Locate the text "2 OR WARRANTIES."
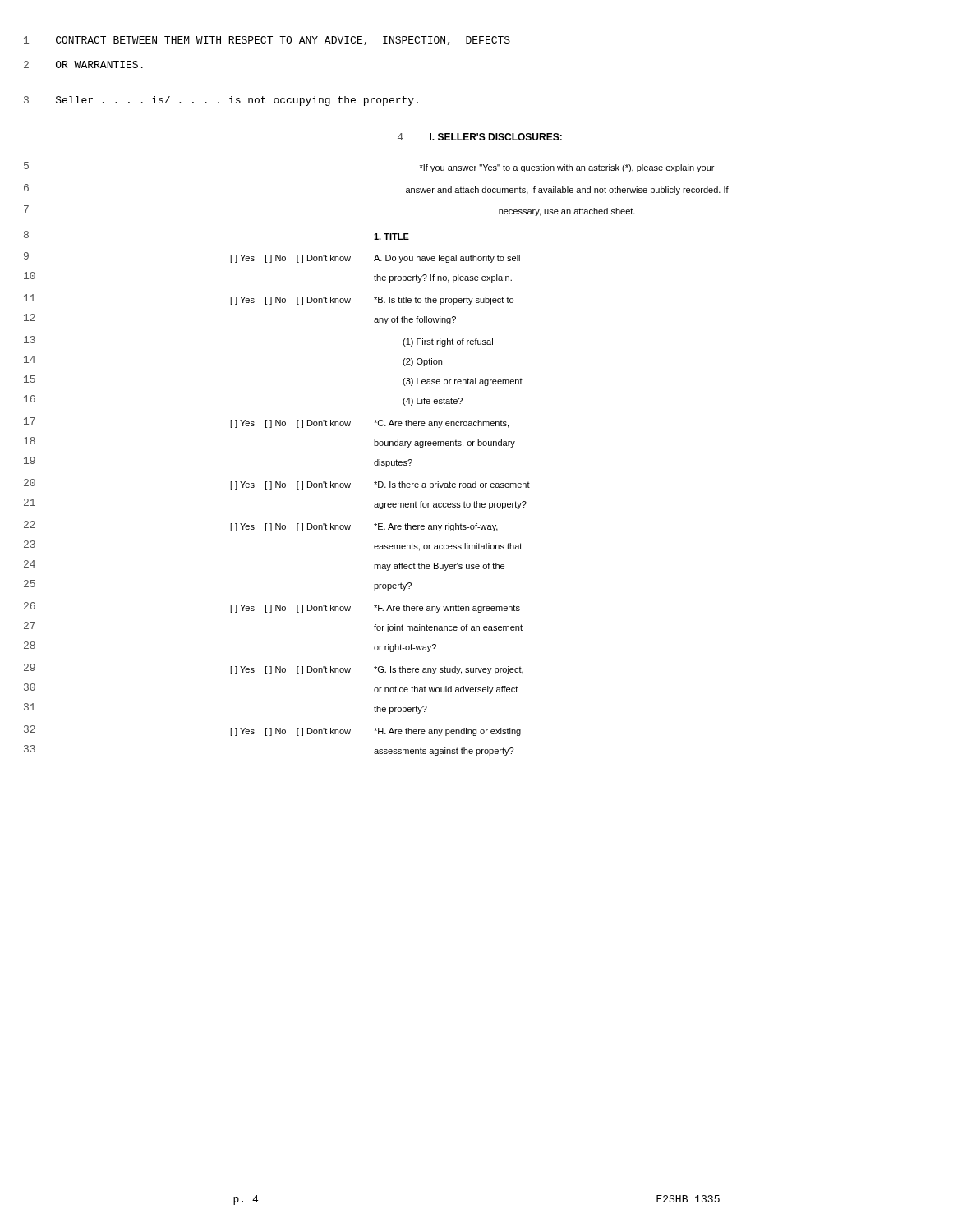The height and width of the screenshot is (1232, 953). pyautogui.click(x=84, y=65)
